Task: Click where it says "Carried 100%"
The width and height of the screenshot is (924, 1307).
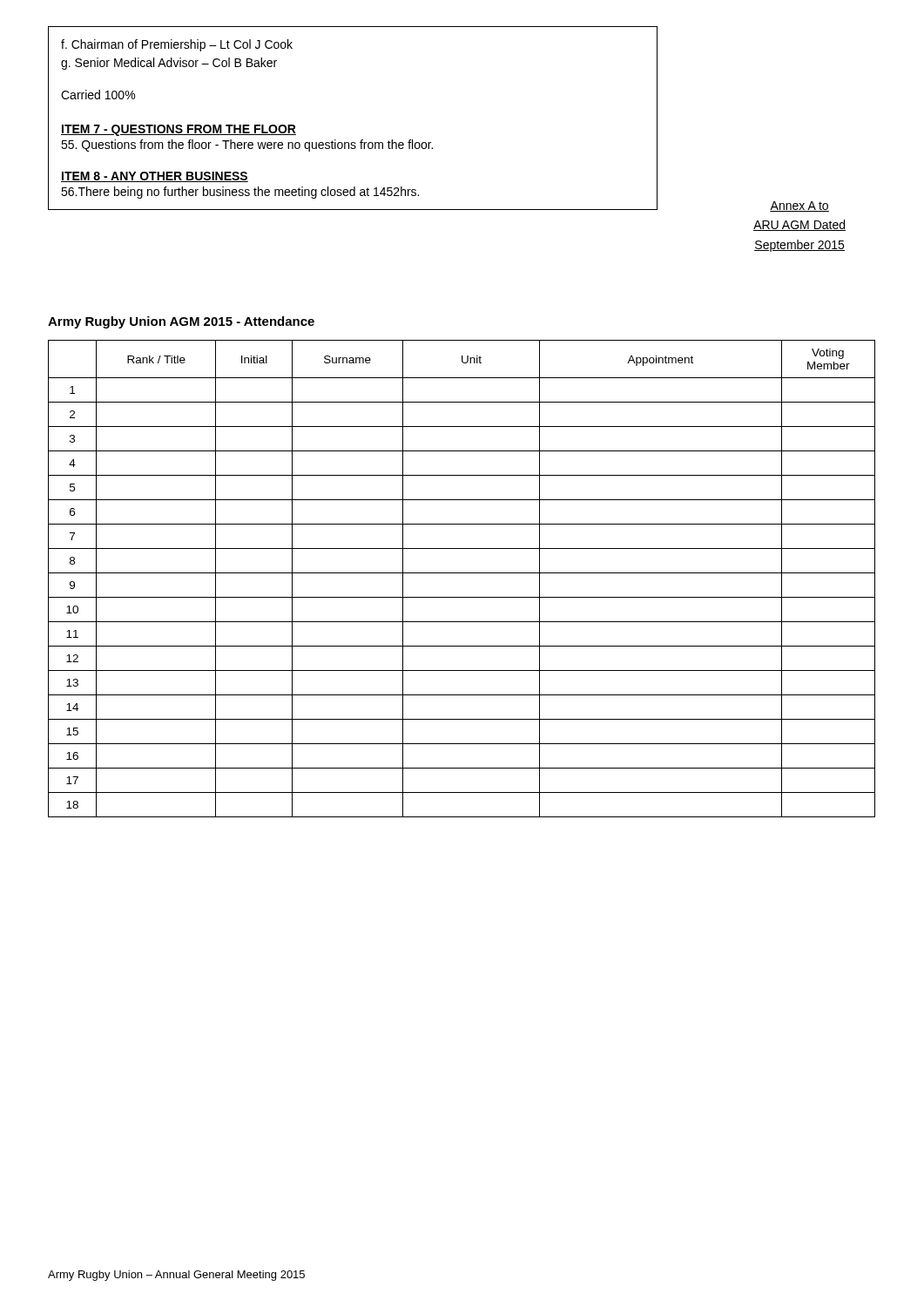Action: (x=98, y=95)
